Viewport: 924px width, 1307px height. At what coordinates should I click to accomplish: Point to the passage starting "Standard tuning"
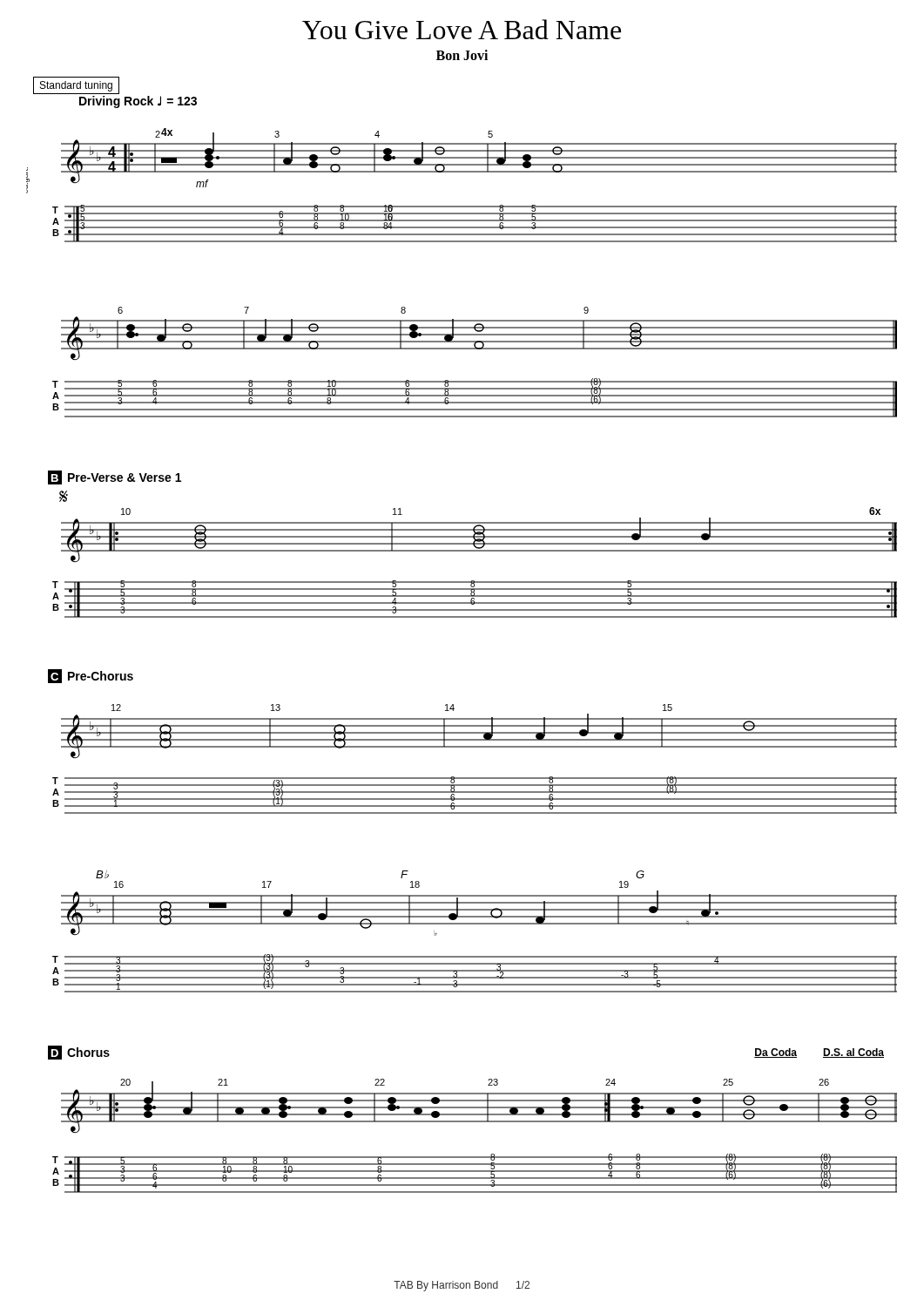[76, 85]
